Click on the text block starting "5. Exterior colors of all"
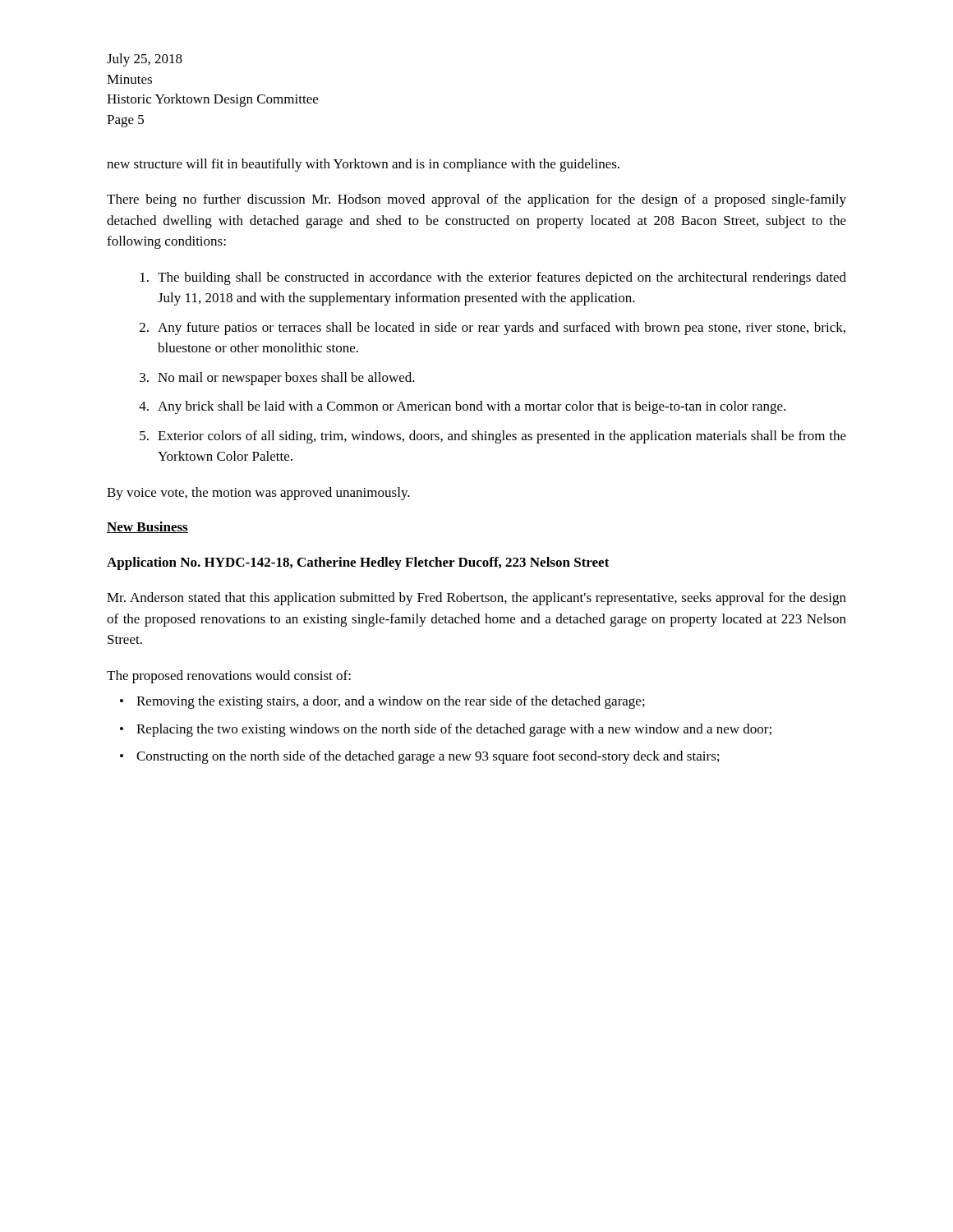This screenshot has width=953, height=1232. [x=476, y=446]
